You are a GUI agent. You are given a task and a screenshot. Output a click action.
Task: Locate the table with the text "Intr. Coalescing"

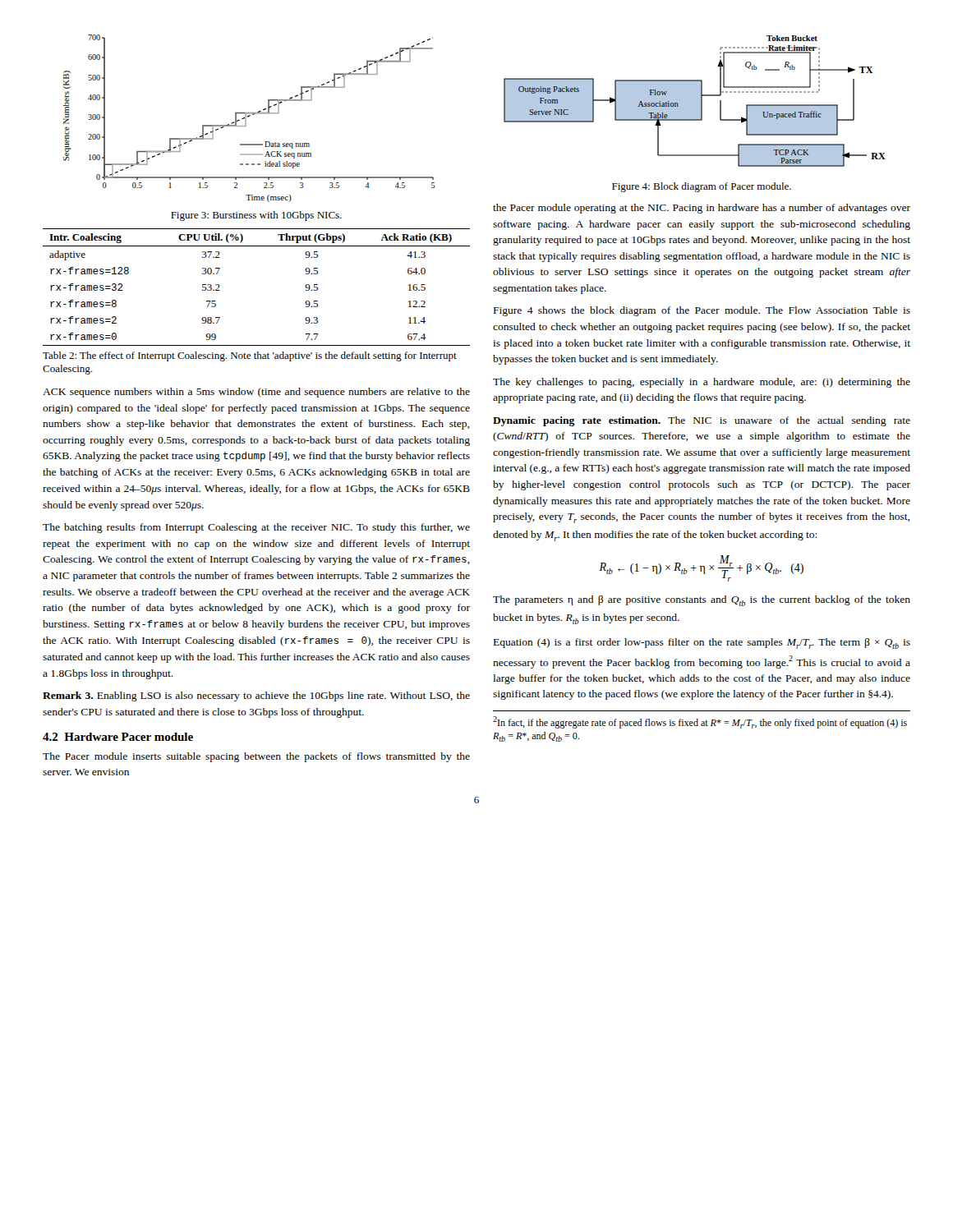pos(256,287)
